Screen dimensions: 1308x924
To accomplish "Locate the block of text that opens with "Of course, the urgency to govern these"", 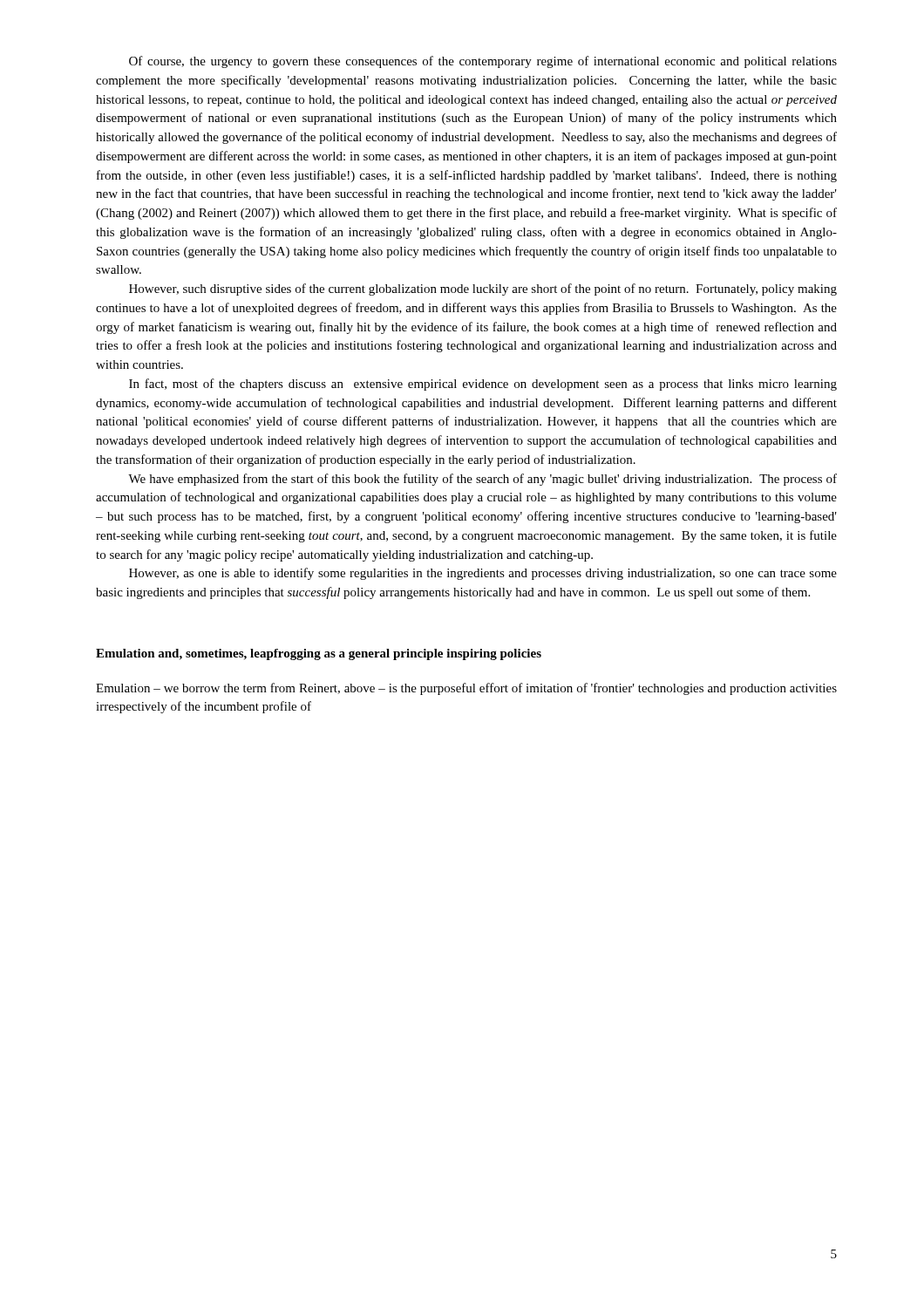I will tap(466, 166).
